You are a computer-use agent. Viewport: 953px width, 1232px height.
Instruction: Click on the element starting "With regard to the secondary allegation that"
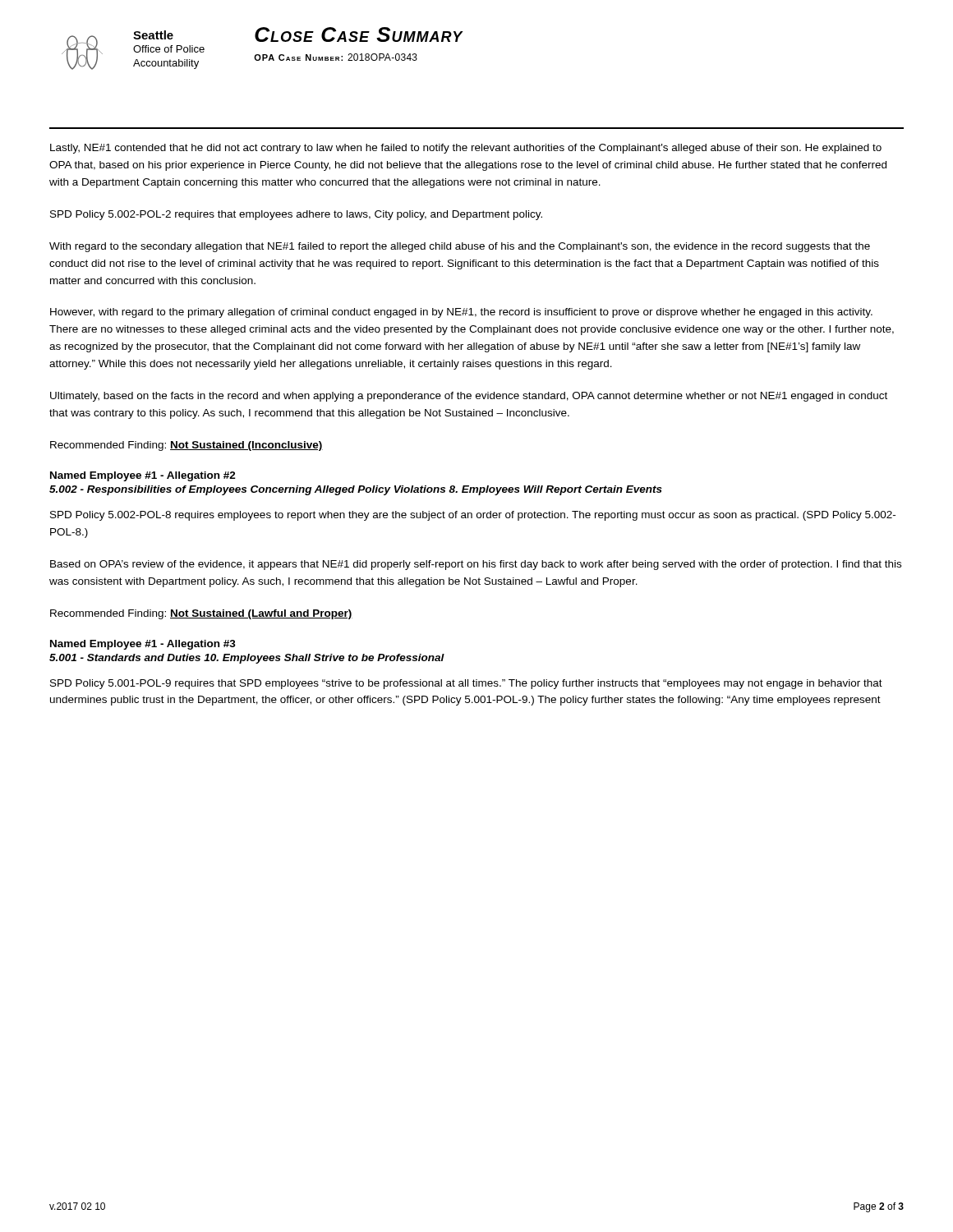(464, 263)
